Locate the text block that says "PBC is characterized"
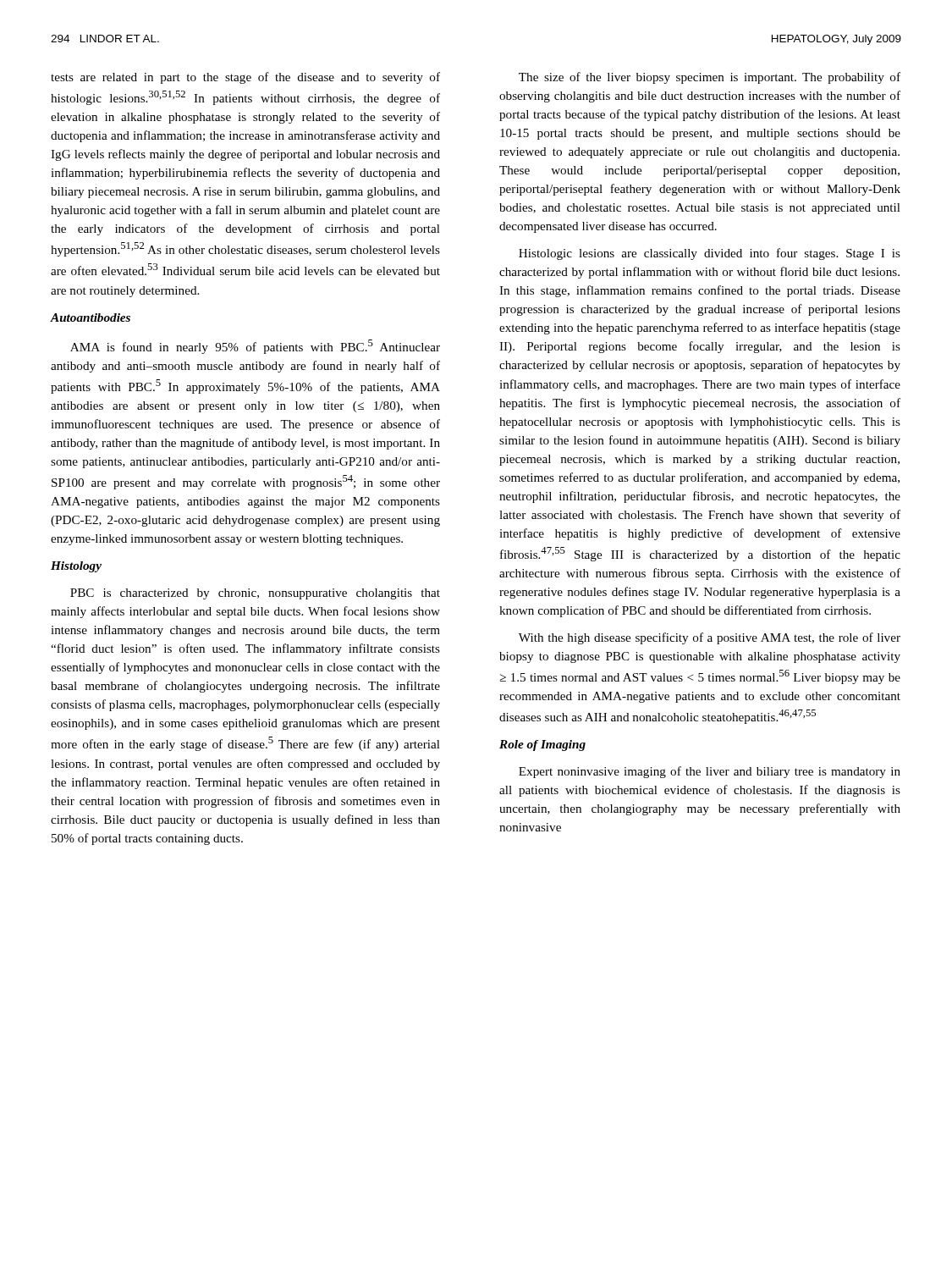The image size is (952, 1270). tap(245, 715)
